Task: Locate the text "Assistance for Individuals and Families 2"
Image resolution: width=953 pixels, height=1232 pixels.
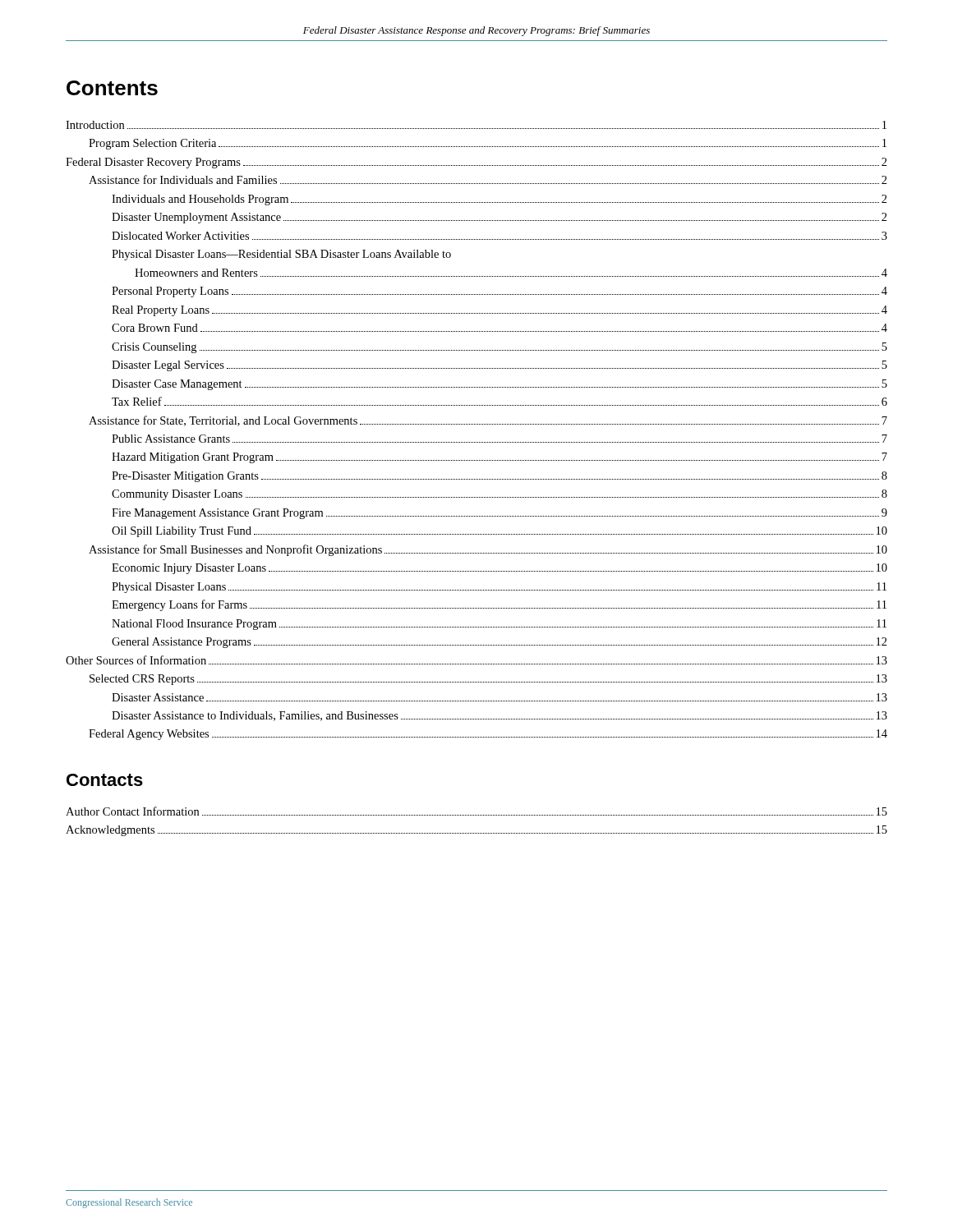Action: pos(488,180)
